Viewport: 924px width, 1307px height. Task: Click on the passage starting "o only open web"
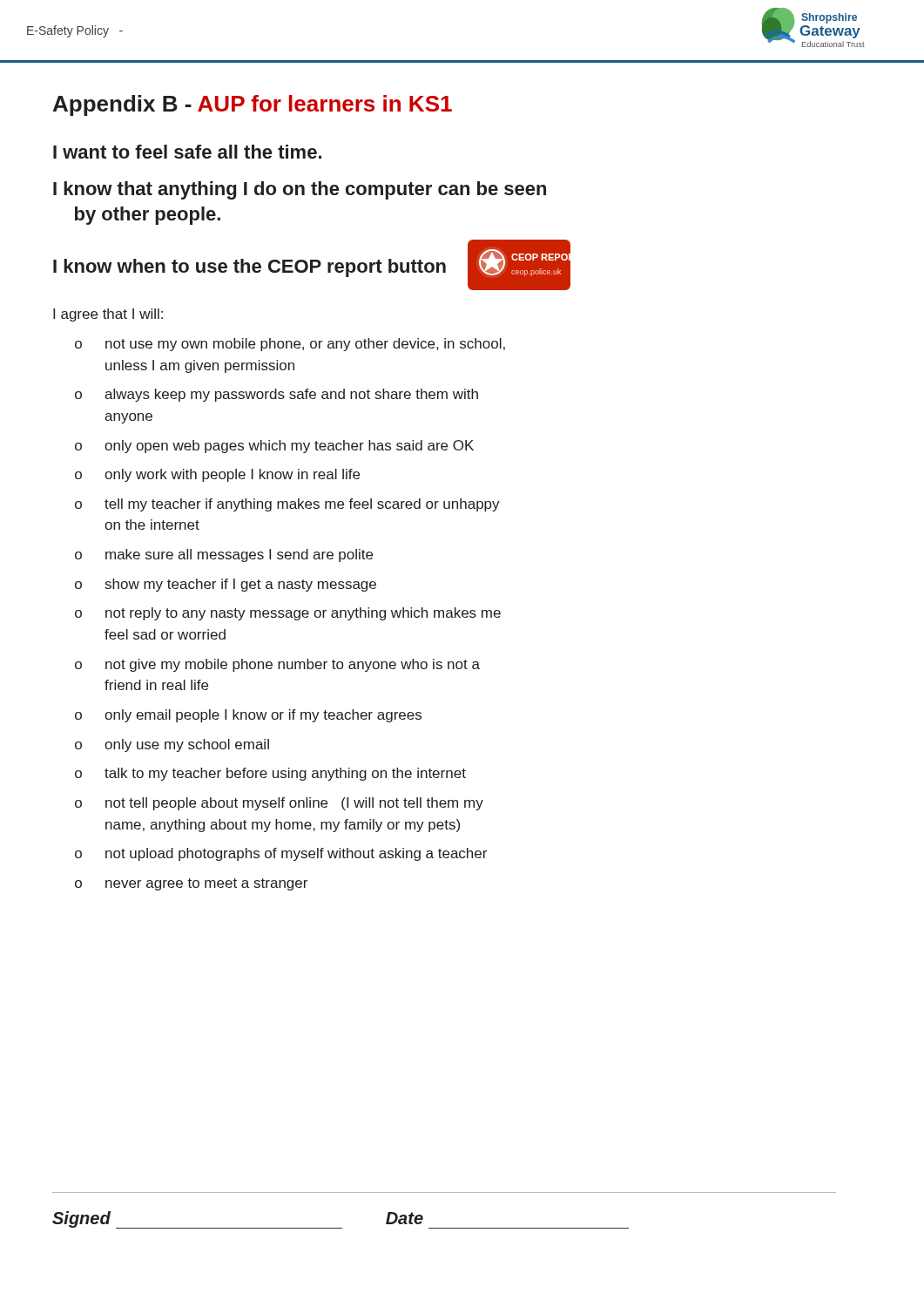click(263, 446)
